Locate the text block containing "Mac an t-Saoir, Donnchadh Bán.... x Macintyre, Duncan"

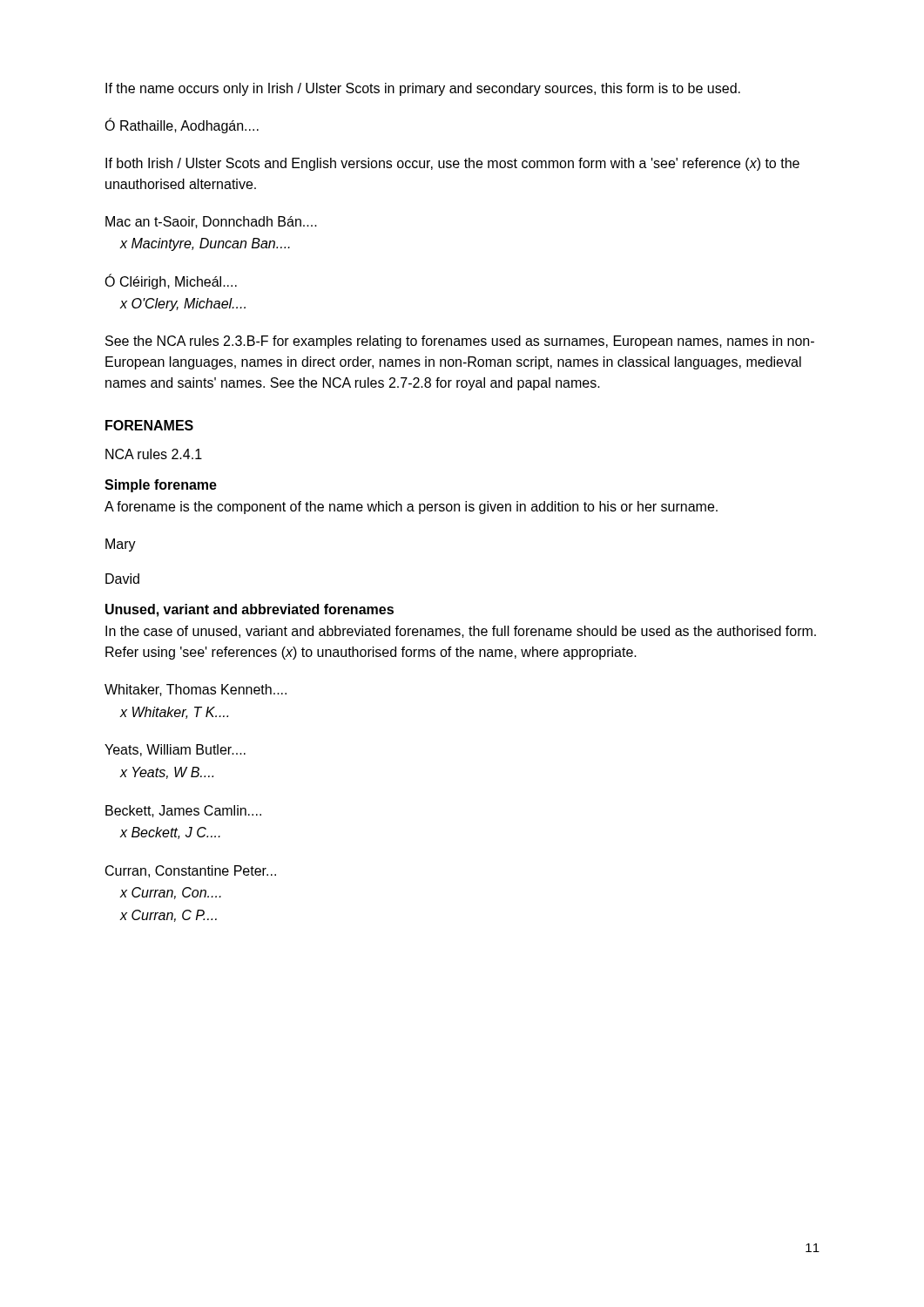211,222
